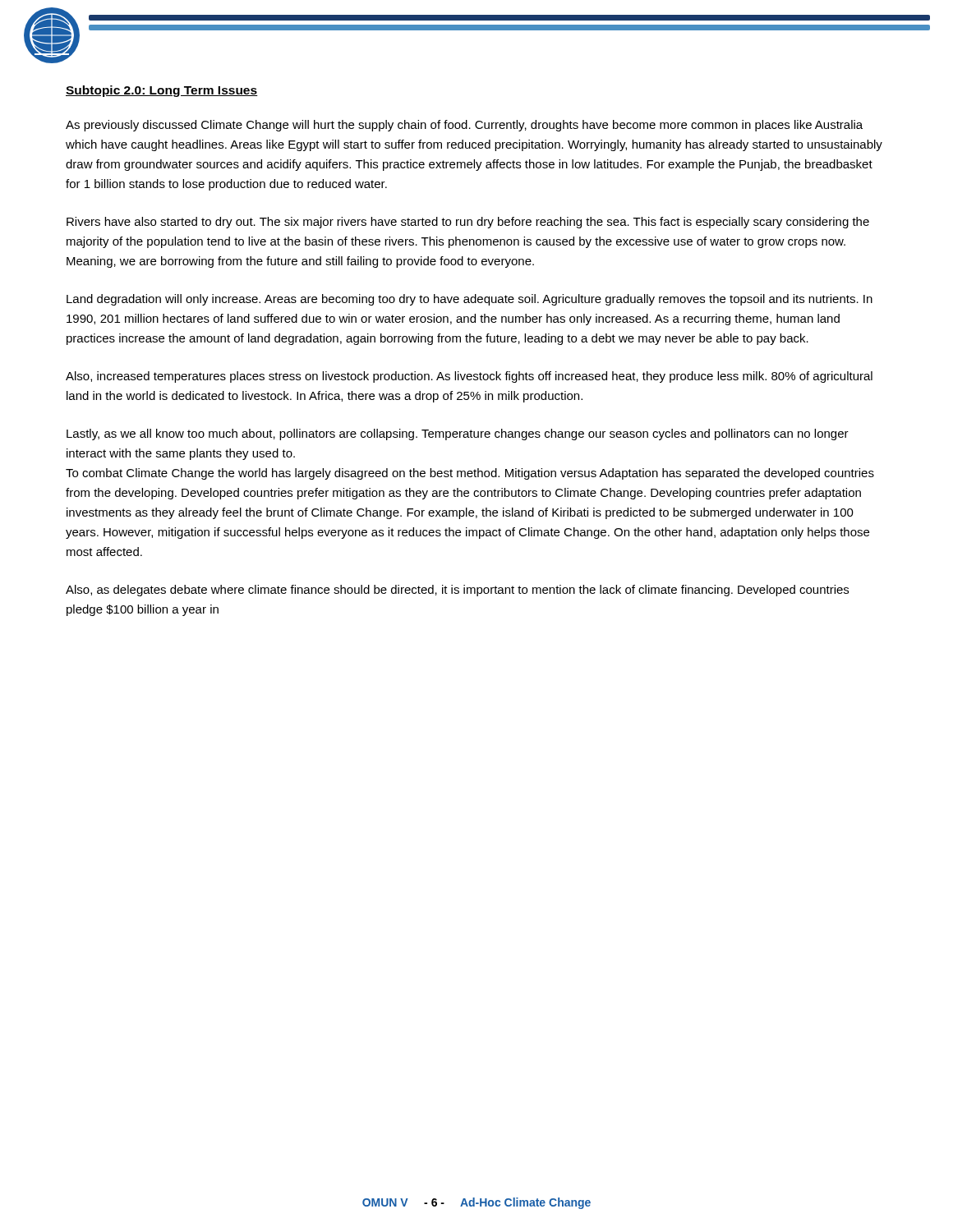Image resolution: width=953 pixels, height=1232 pixels.
Task: Select the region starting "Rivers have also started"
Action: pos(468,241)
